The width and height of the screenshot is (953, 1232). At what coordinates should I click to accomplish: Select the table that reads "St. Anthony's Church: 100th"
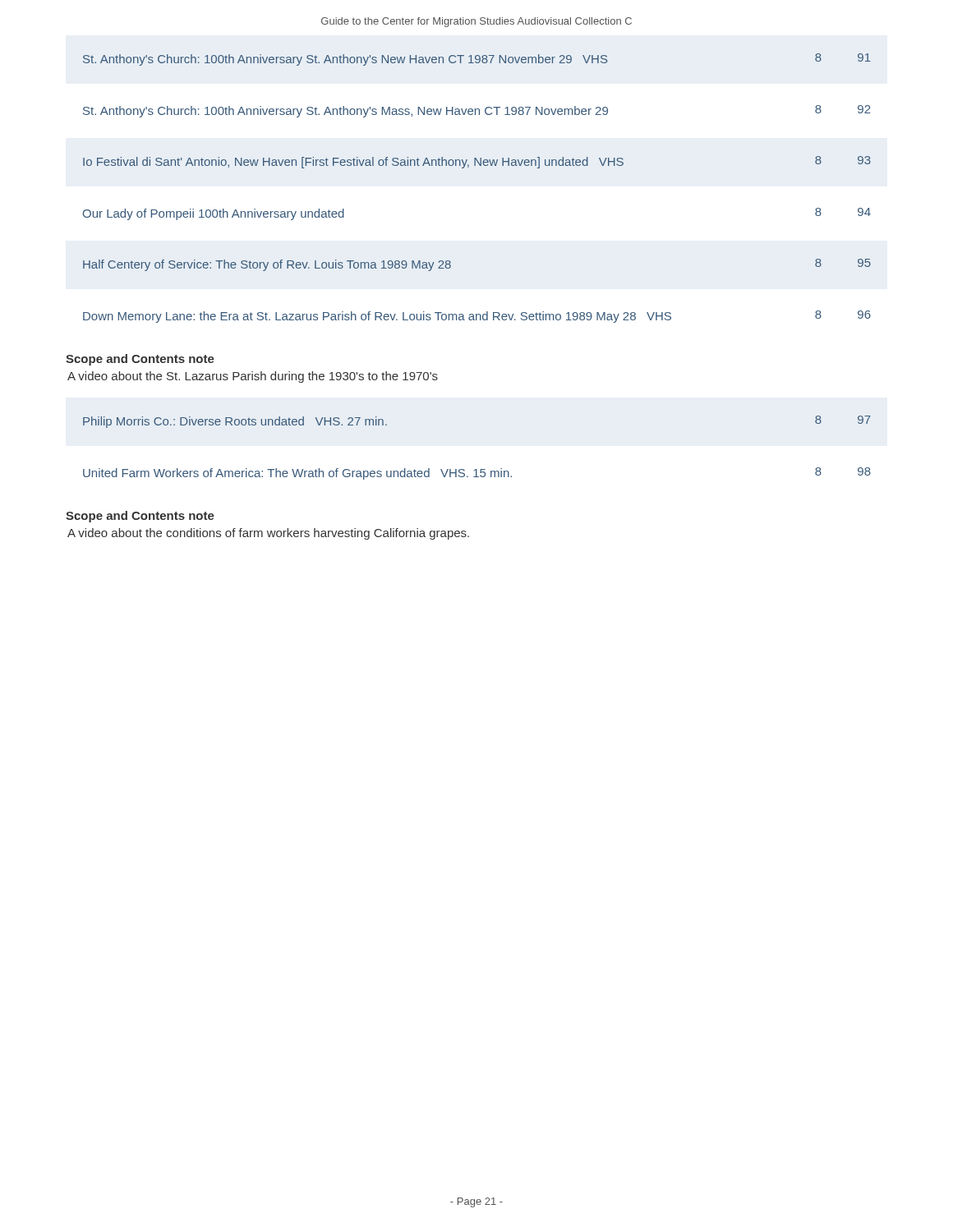click(476, 188)
